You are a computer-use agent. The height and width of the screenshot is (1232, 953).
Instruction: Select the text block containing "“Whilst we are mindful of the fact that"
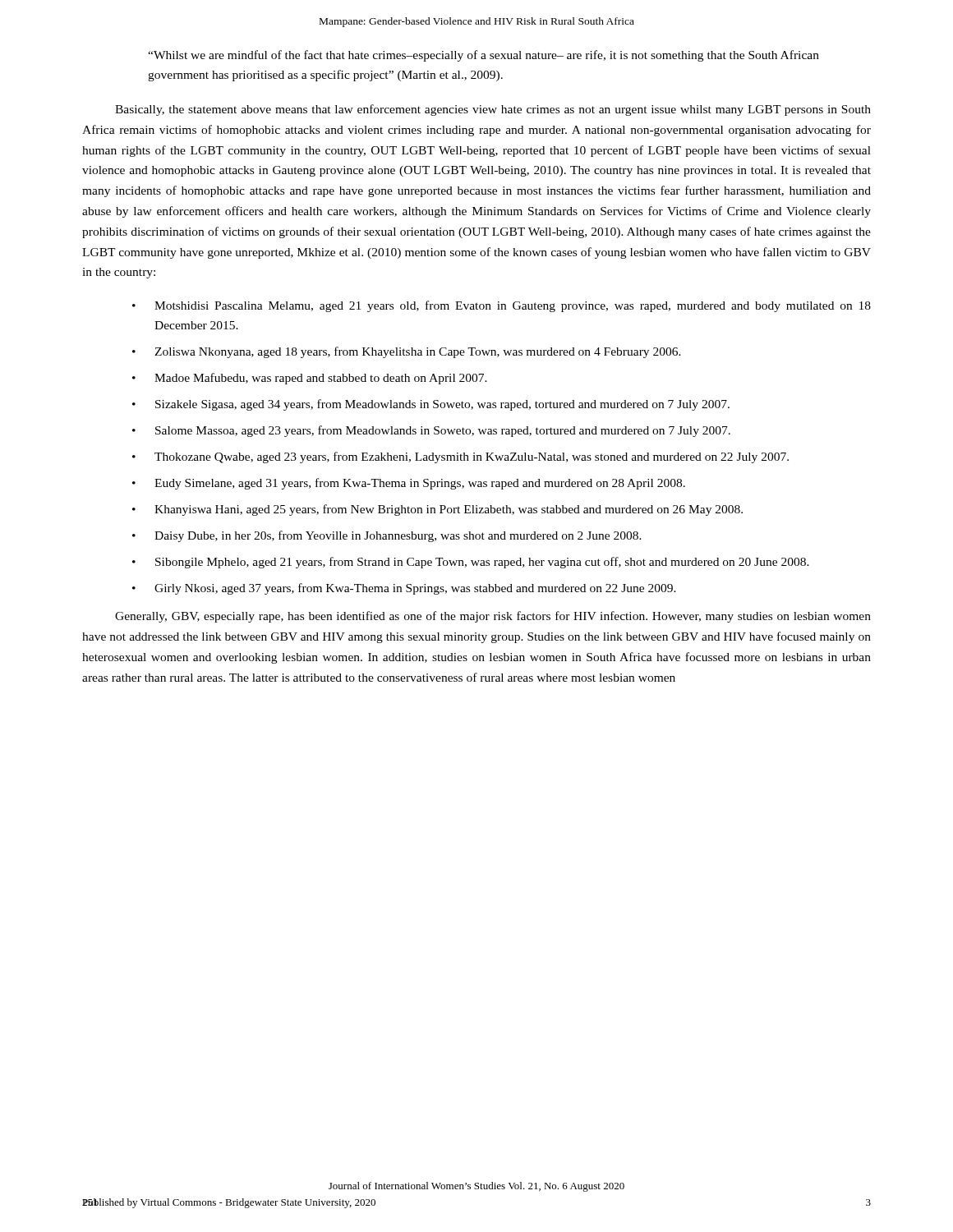click(x=483, y=64)
